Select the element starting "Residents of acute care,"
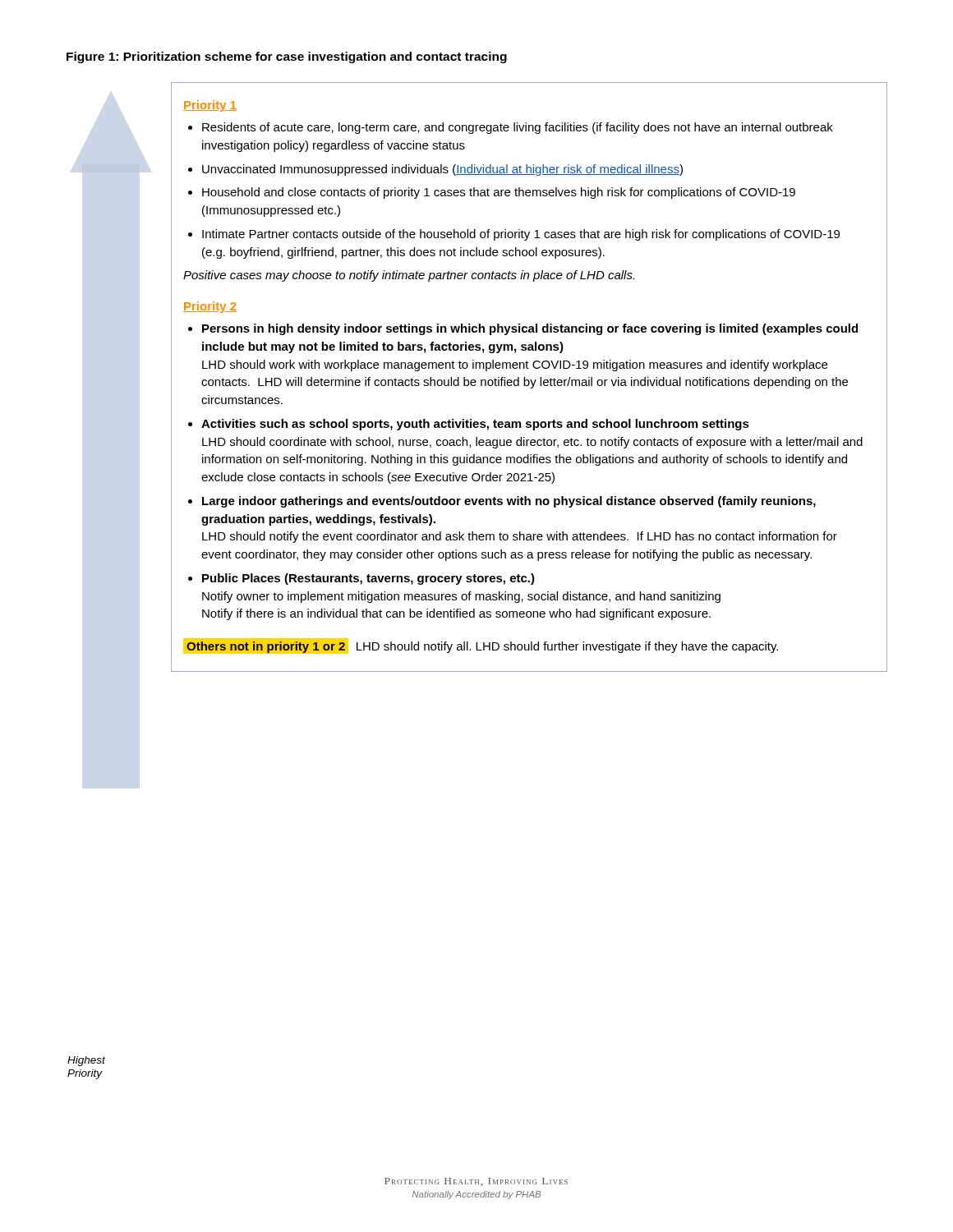Image resolution: width=953 pixels, height=1232 pixels. click(x=517, y=136)
